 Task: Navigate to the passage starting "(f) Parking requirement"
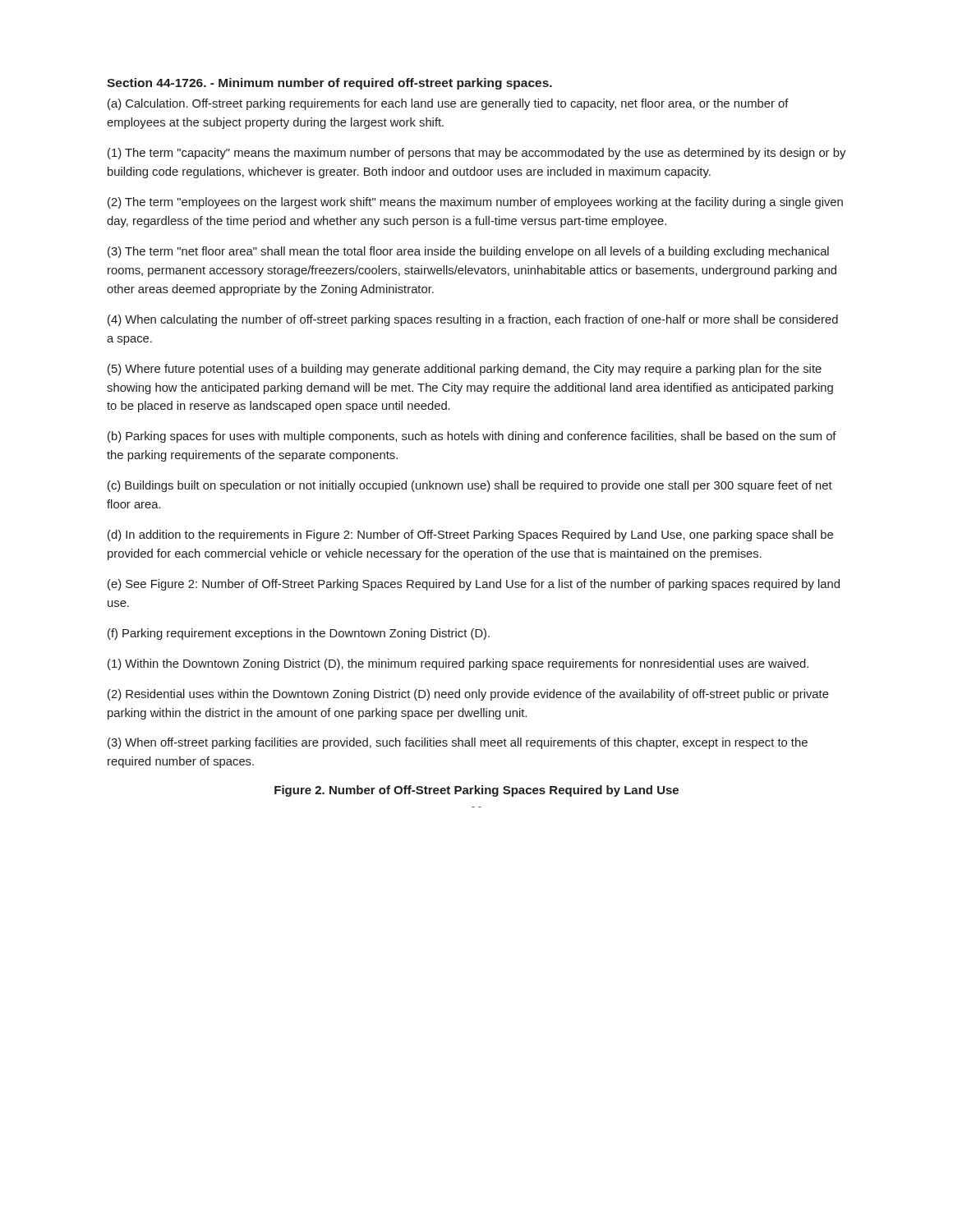pyautogui.click(x=299, y=633)
